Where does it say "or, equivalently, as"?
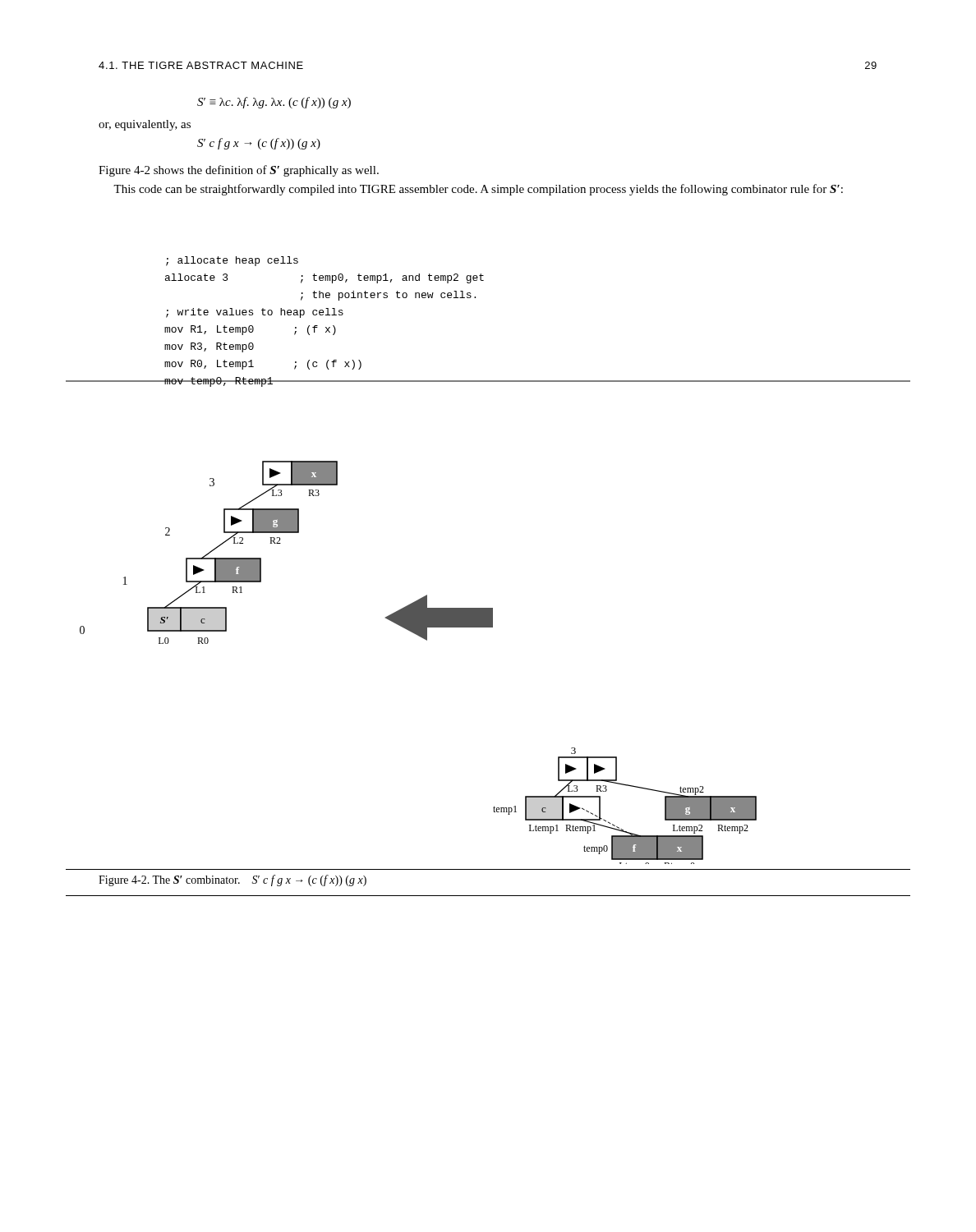Viewport: 976px width, 1232px height. tap(145, 124)
